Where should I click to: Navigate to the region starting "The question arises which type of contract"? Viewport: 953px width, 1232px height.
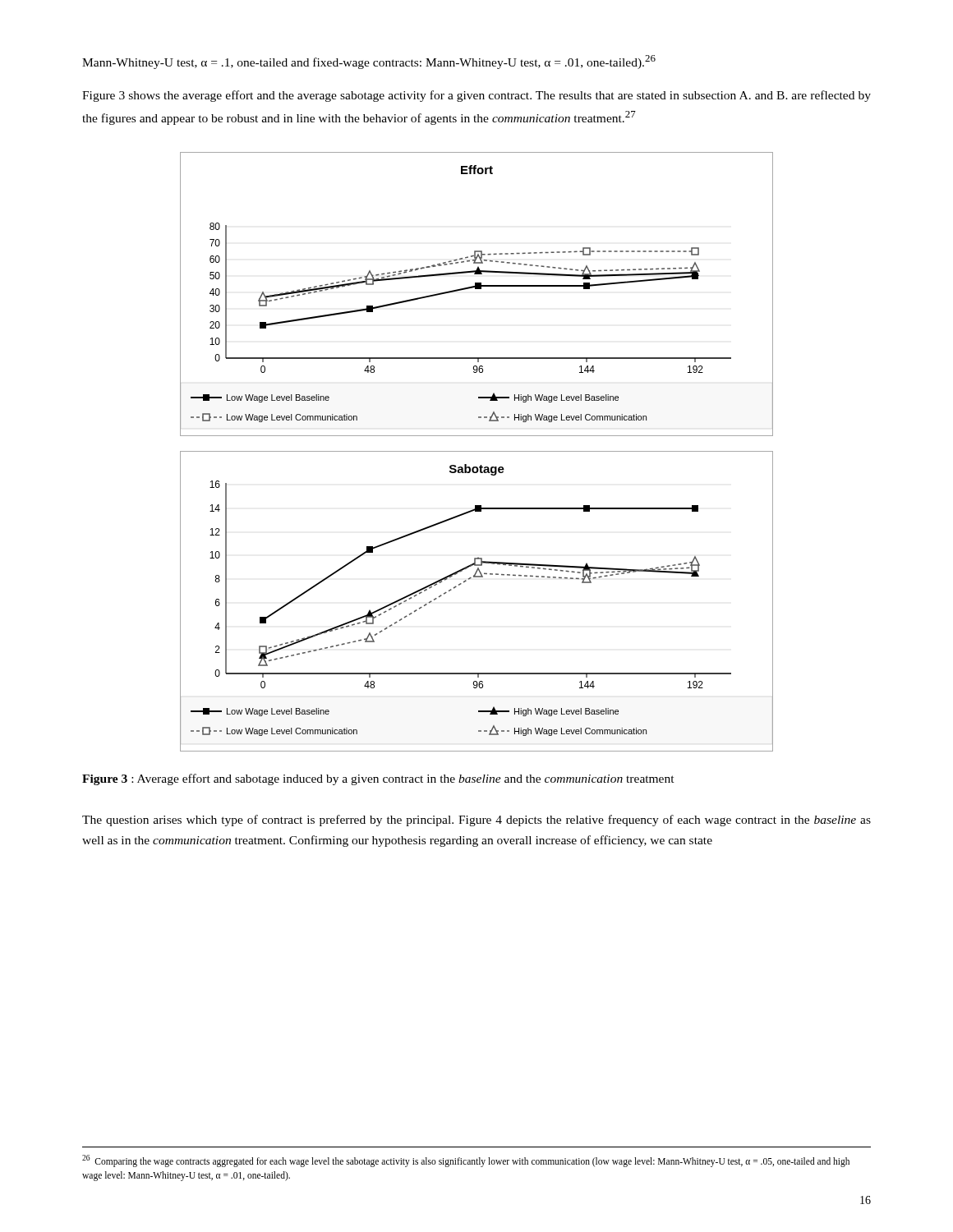(x=476, y=829)
